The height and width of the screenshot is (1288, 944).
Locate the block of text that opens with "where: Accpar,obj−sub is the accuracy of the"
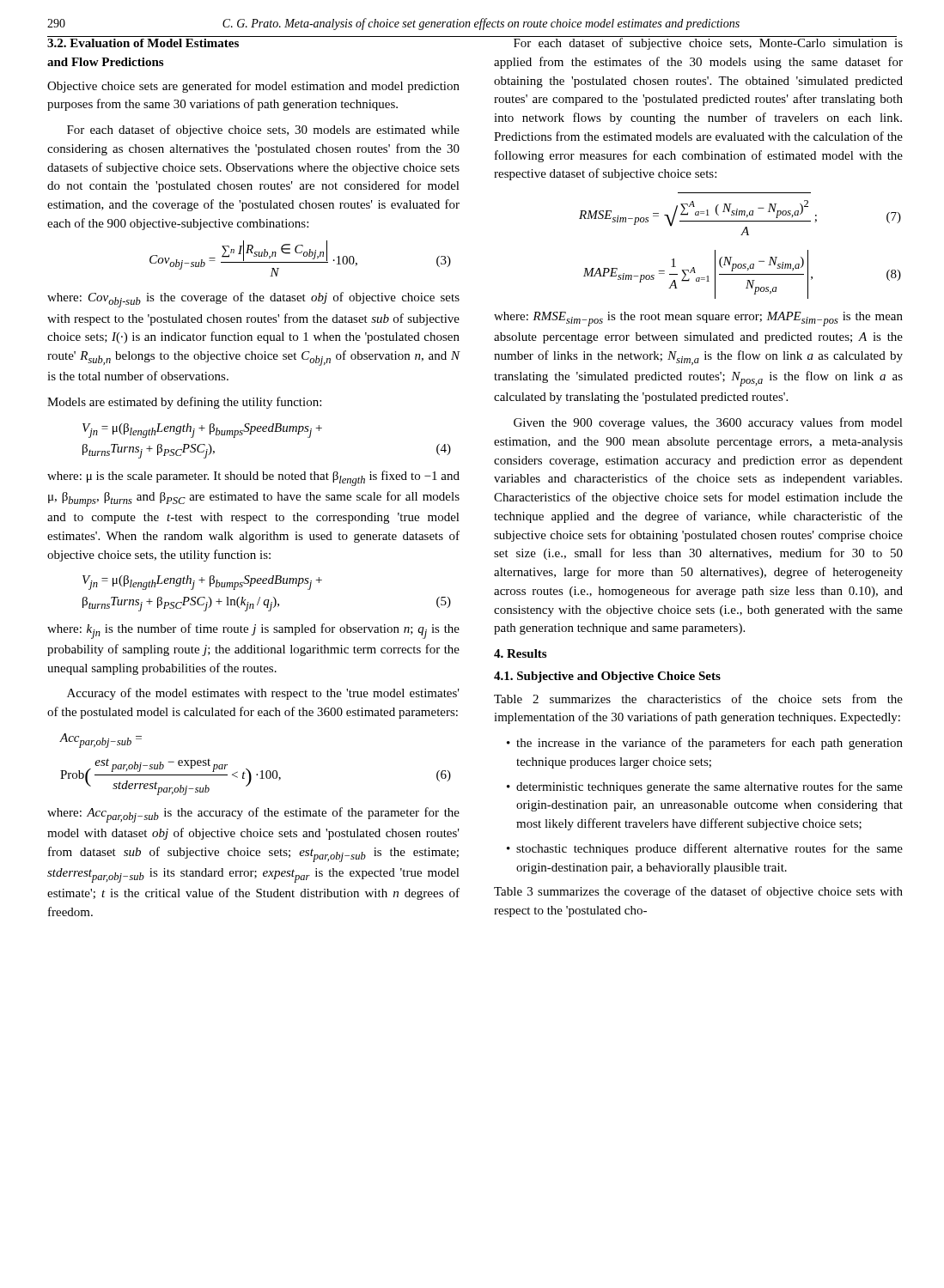tap(253, 863)
